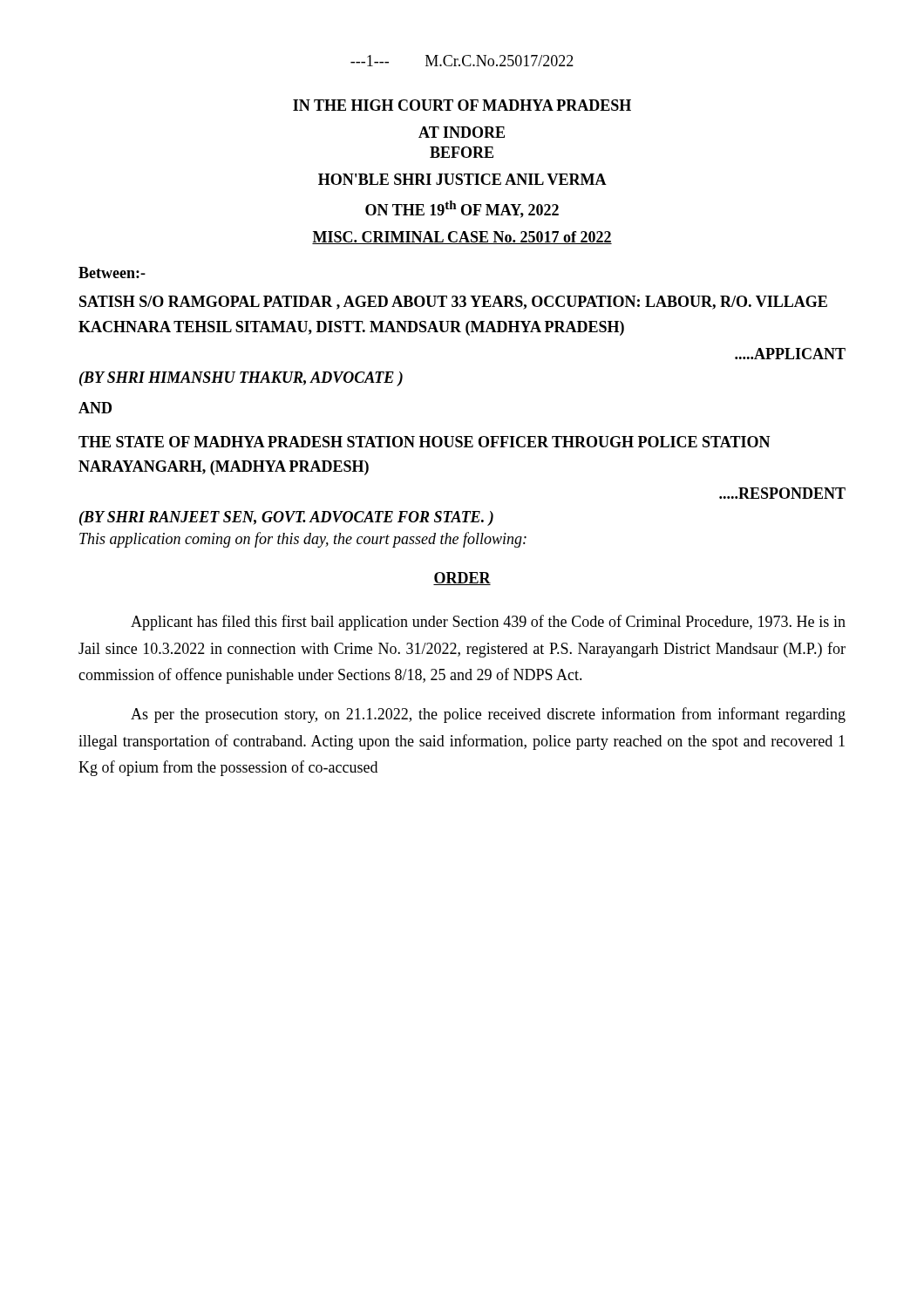Locate the title that reads "IN THE HIGH COURT OF MADHYA"
Image resolution: width=924 pixels, height=1308 pixels.
tap(462, 106)
